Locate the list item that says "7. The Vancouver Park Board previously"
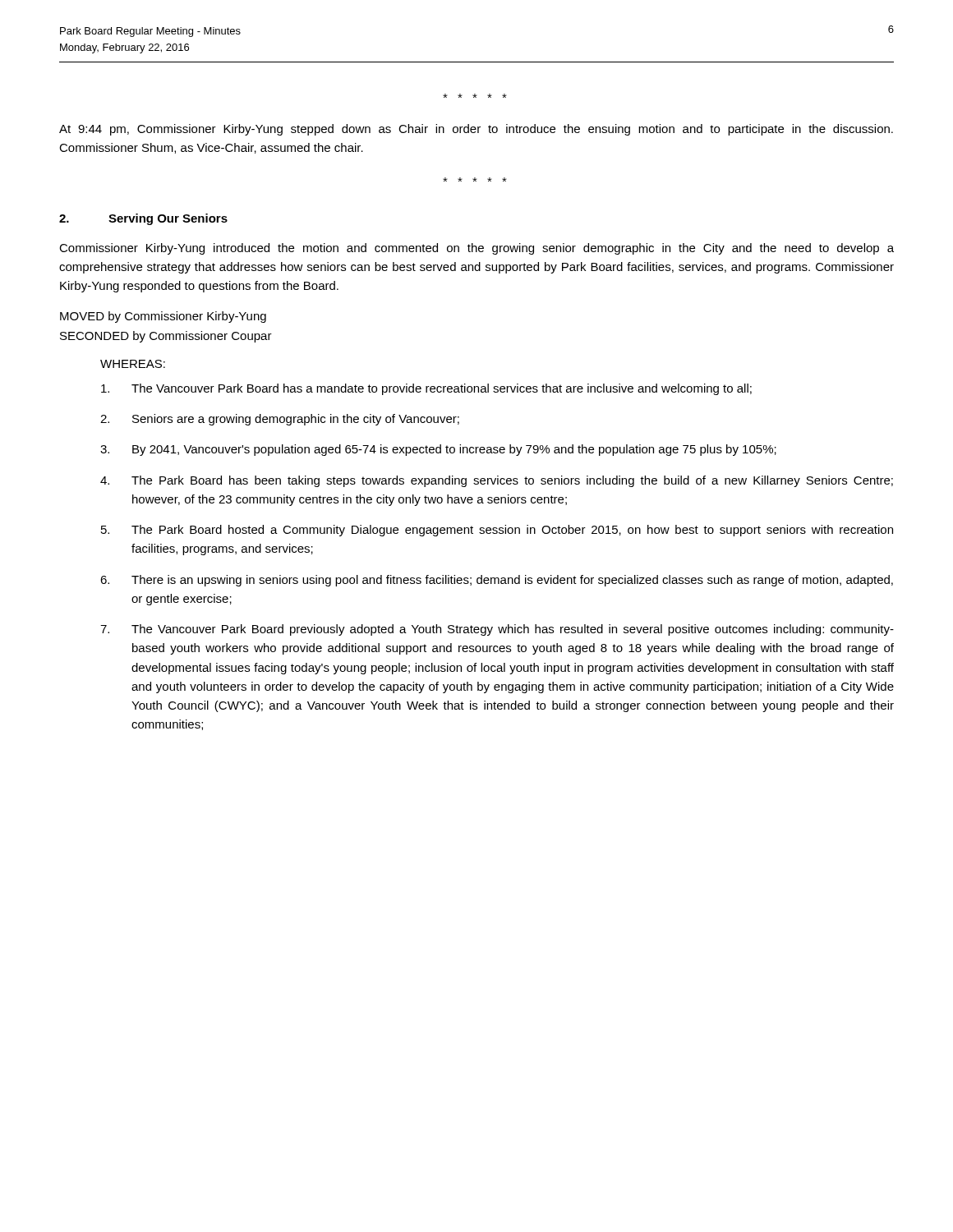953x1232 pixels. coord(497,677)
